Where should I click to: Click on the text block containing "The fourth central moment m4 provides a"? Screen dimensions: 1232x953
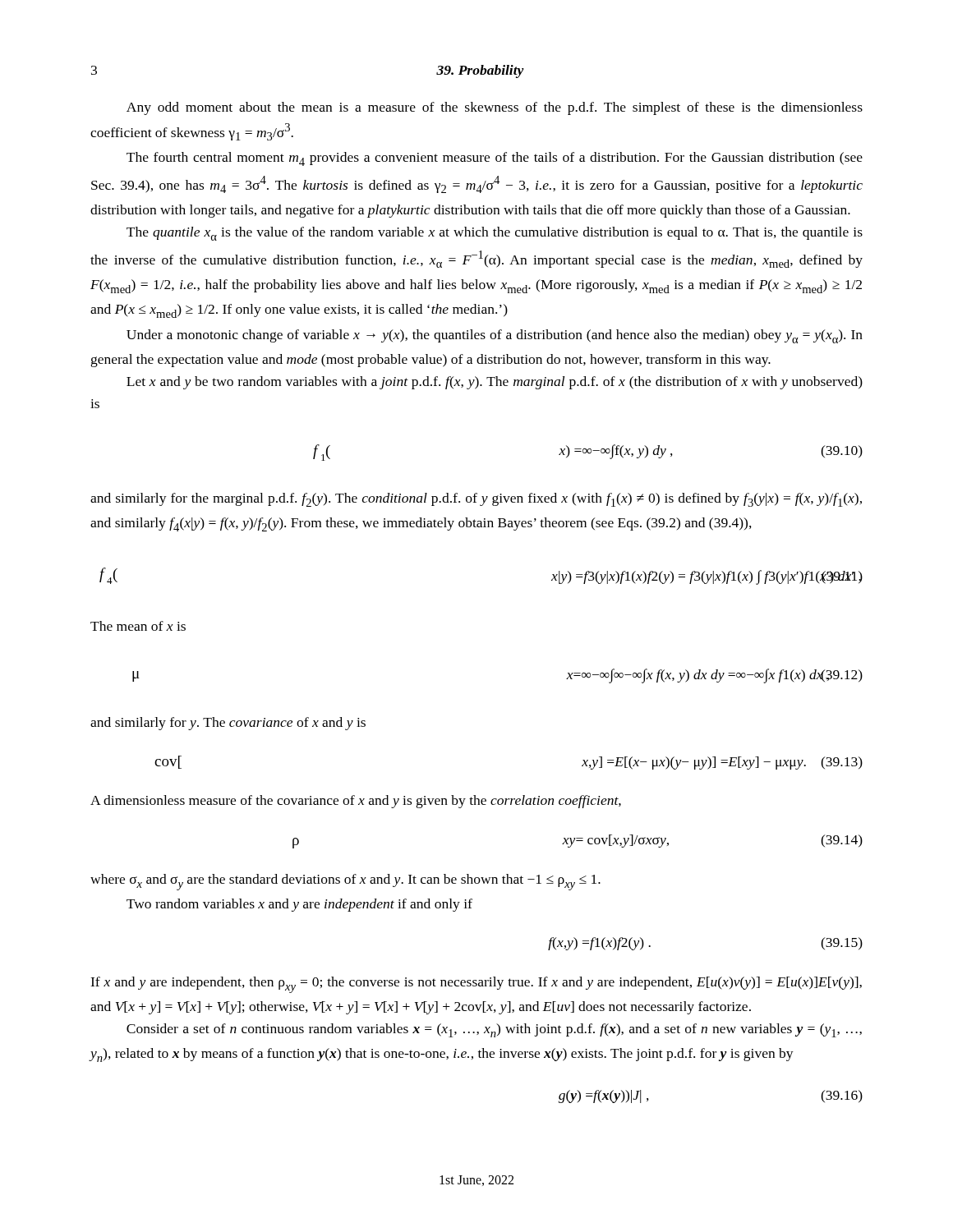pos(476,184)
